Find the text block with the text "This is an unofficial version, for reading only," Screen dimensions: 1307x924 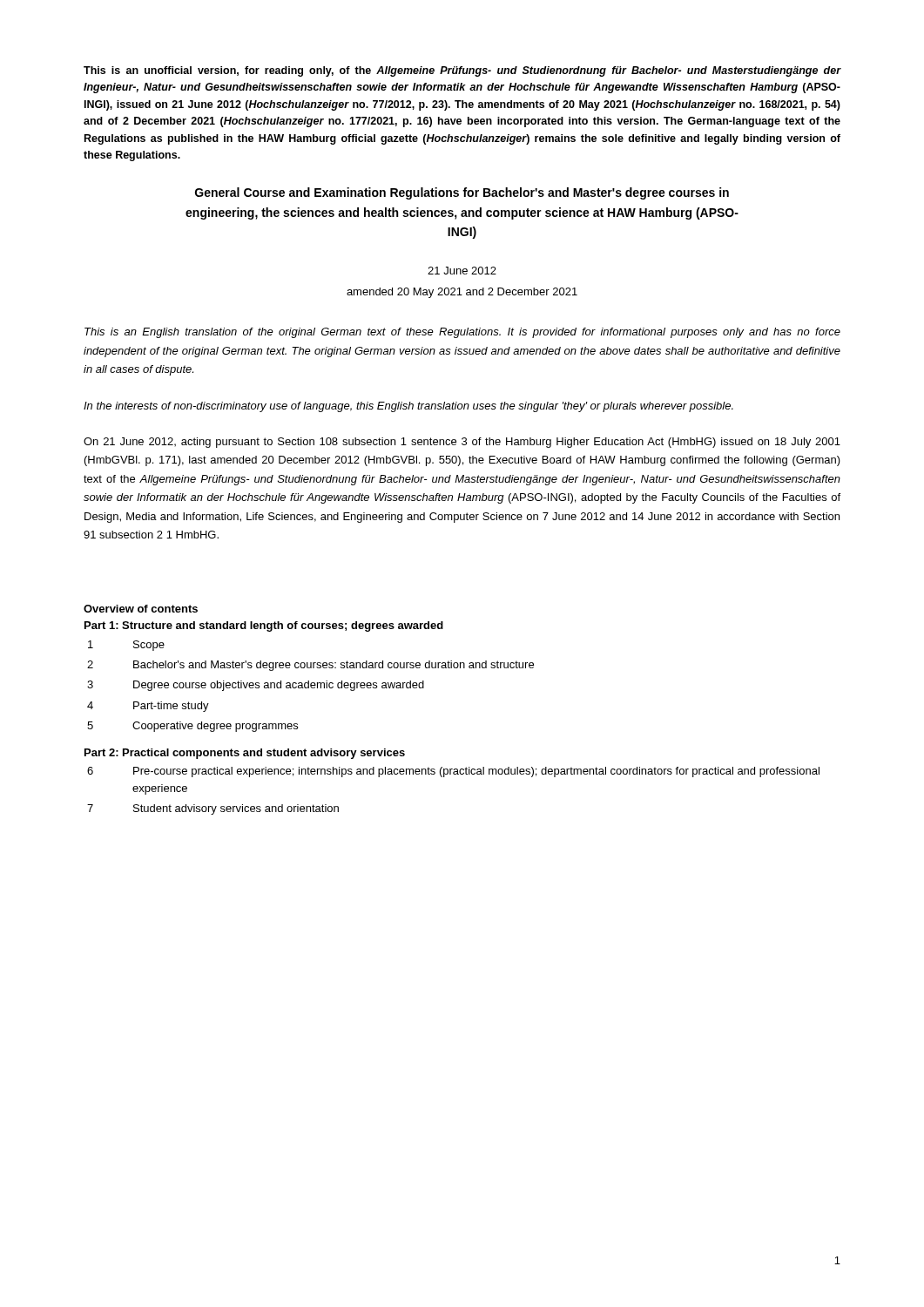click(462, 113)
